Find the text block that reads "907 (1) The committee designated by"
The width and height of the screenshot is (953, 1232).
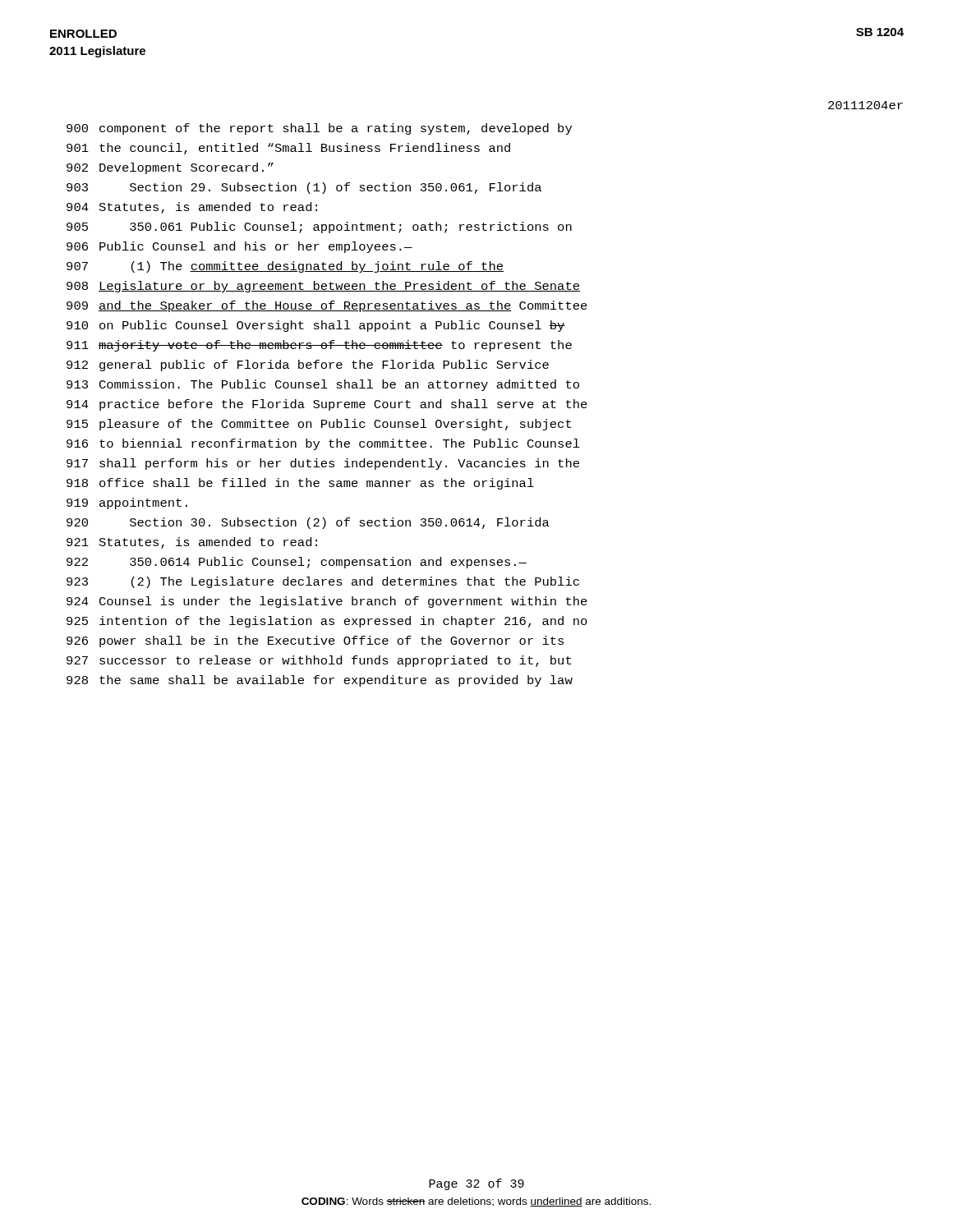tap(476, 385)
